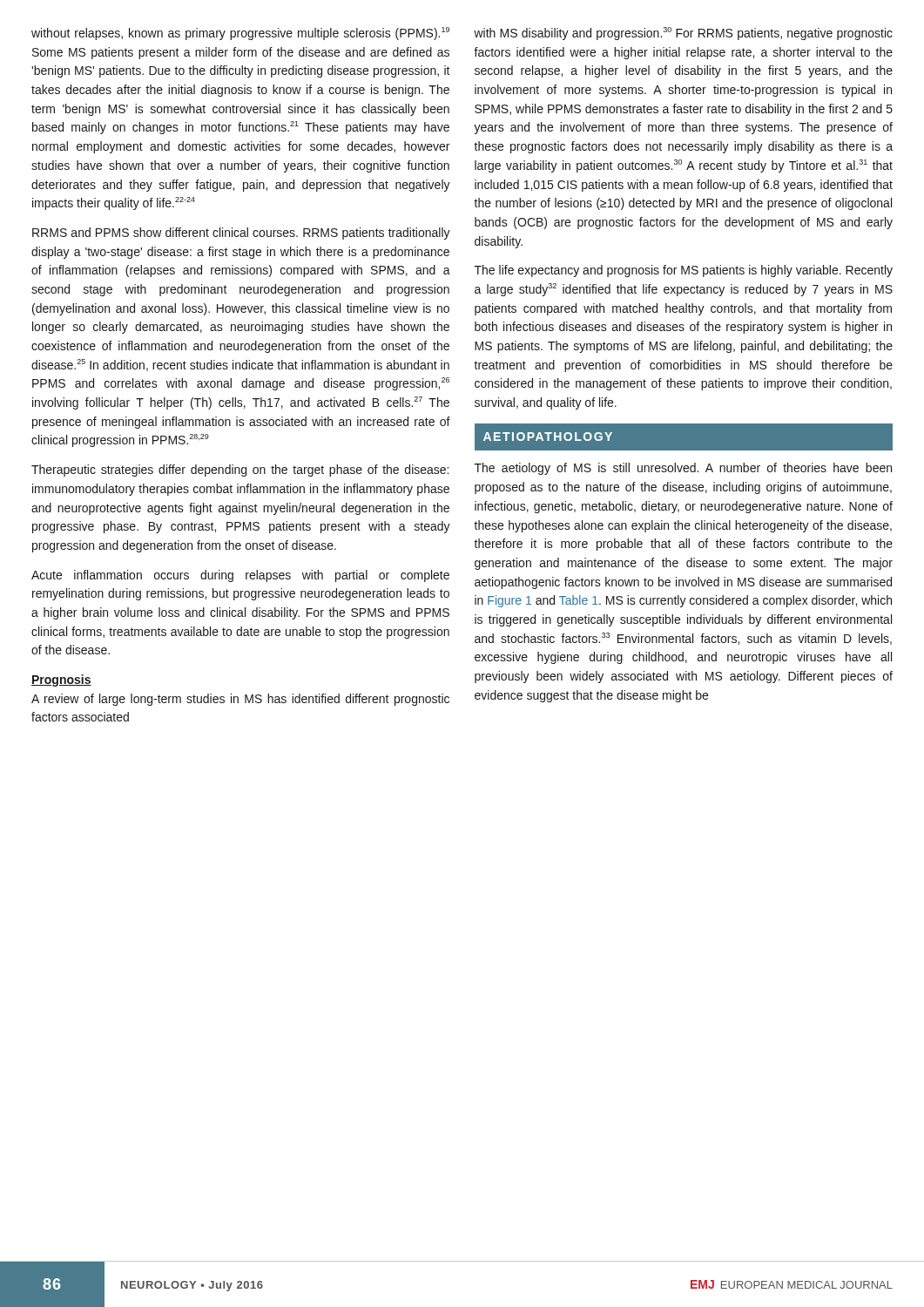Find the text block that reads "with MS disability and progression.30 For RRMS patients,"
This screenshot has height=1307, width=924.
click(683, 138)
